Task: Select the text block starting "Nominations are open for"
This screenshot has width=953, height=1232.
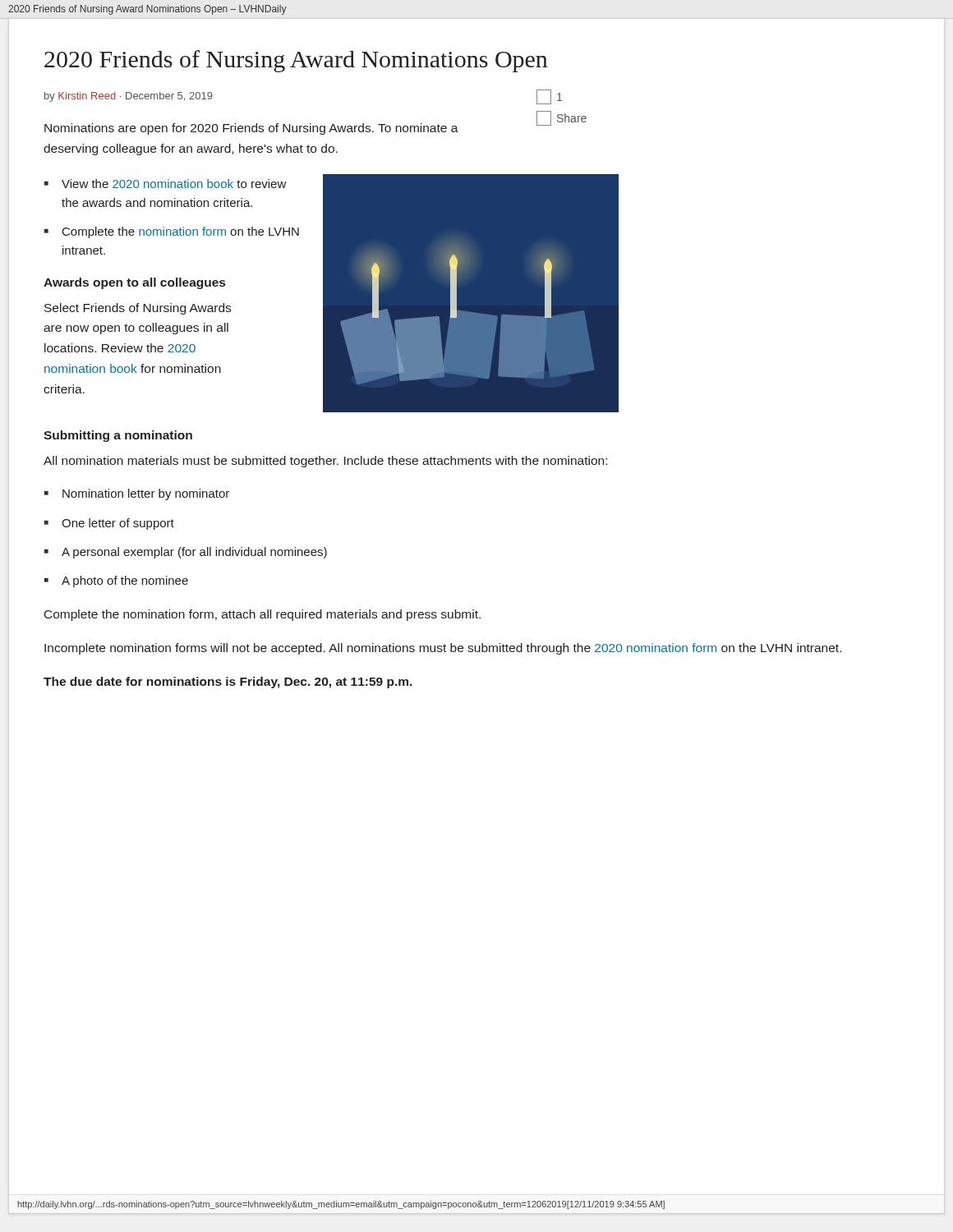Action: (251, 138)
